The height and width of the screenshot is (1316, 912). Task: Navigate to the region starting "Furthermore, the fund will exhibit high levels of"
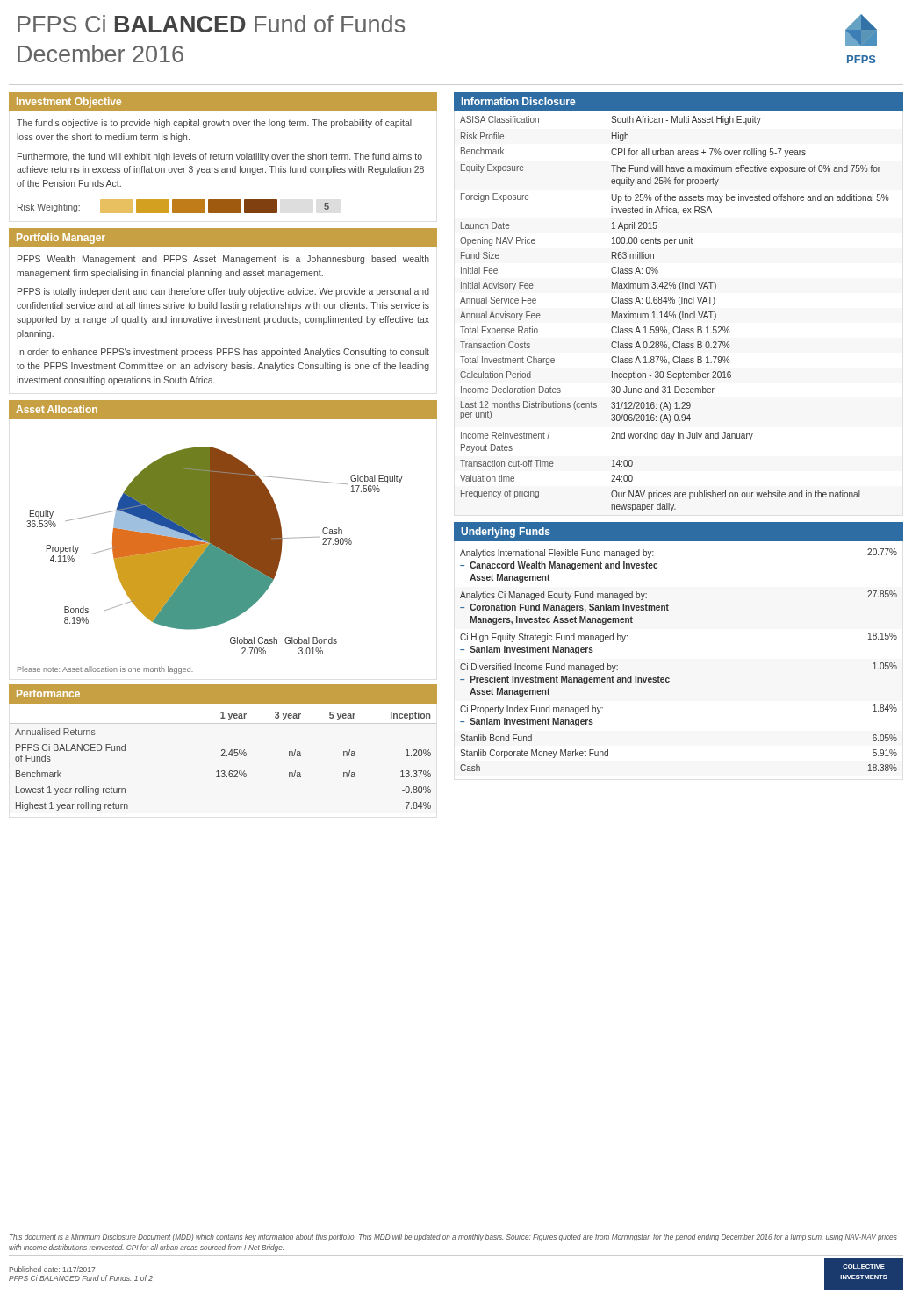click(221, 170)
